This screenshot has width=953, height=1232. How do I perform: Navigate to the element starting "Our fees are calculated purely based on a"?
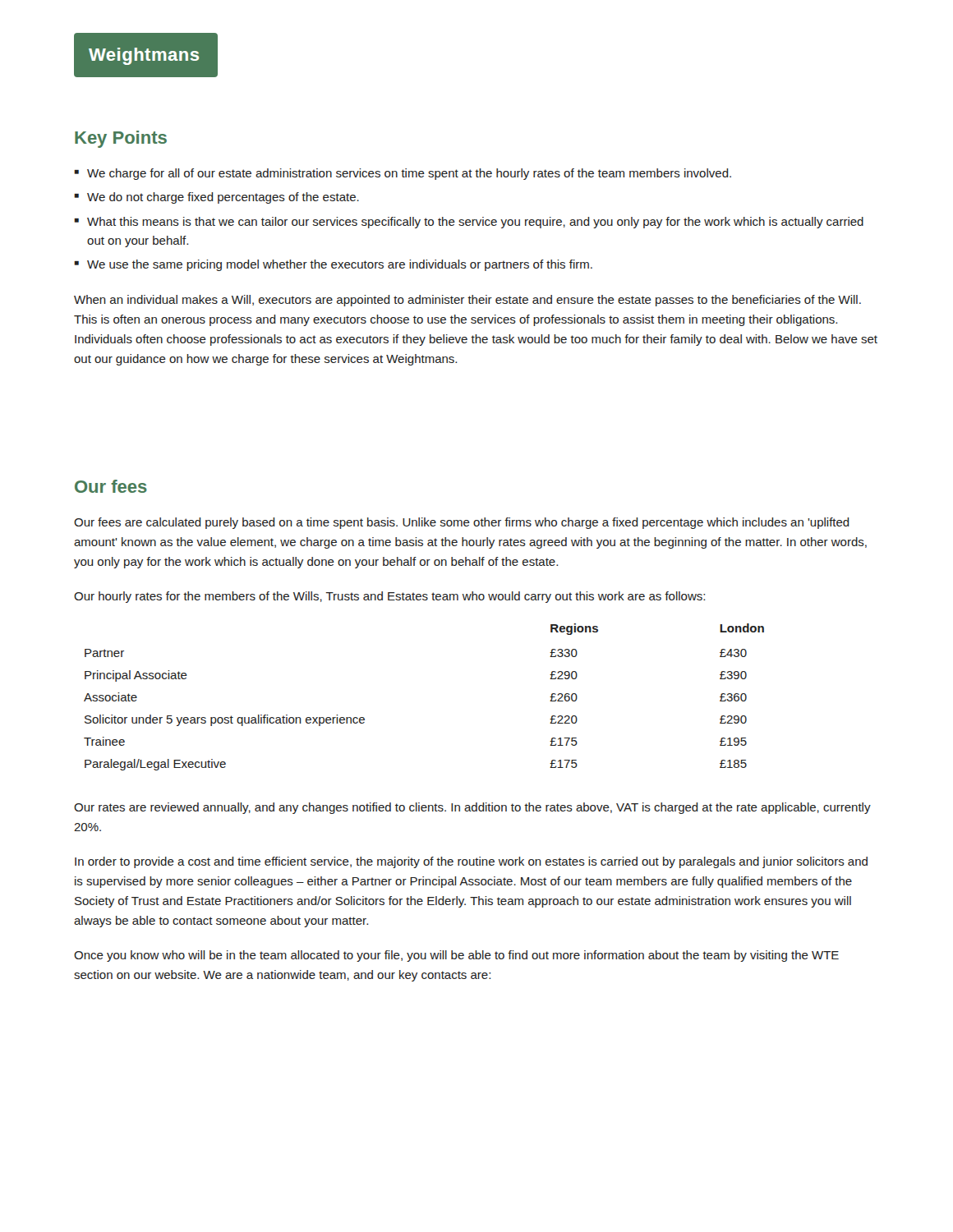471,542
